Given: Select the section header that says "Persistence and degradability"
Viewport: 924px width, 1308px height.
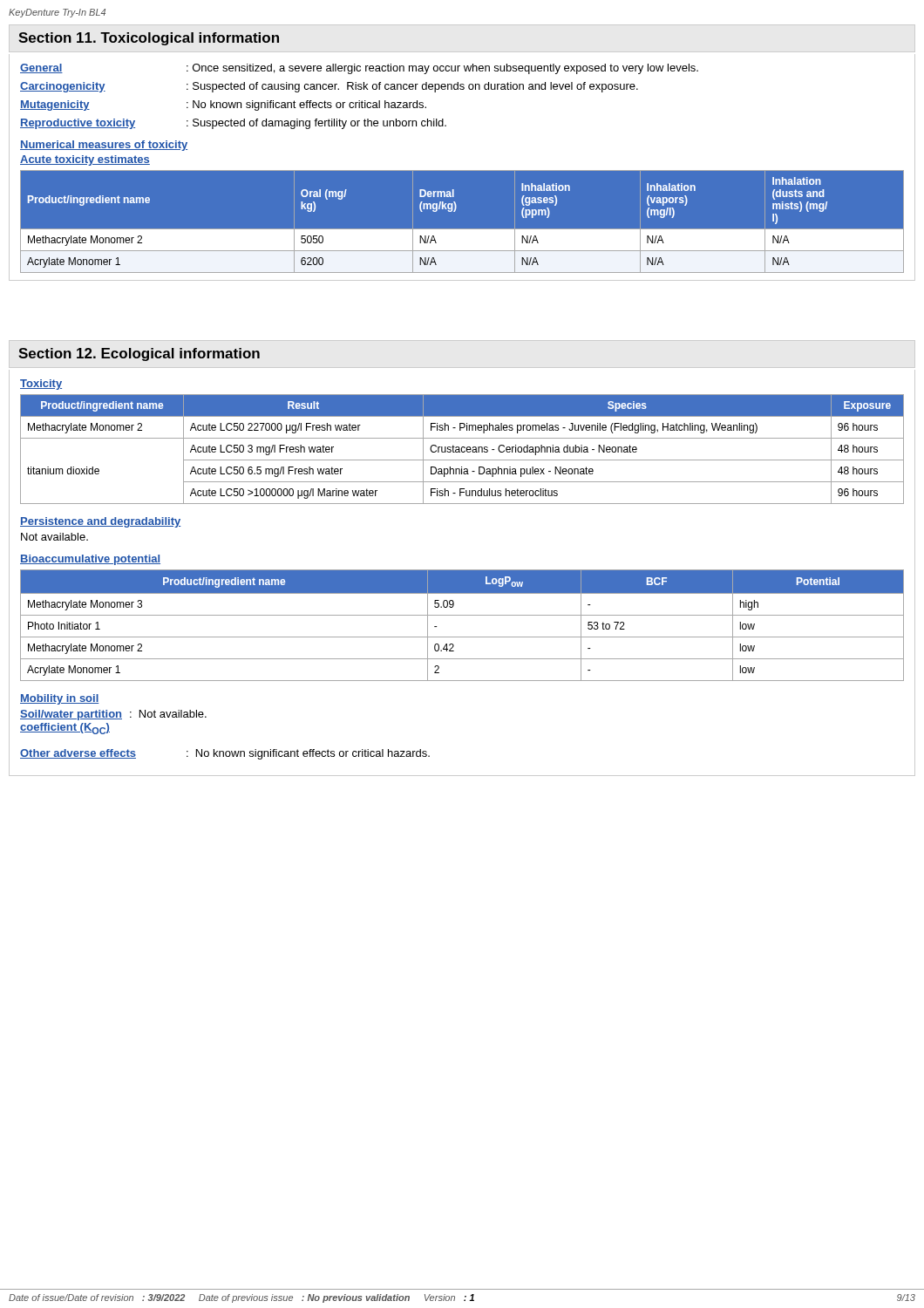Looking at the screenshot, I should (x=100, y=521).
